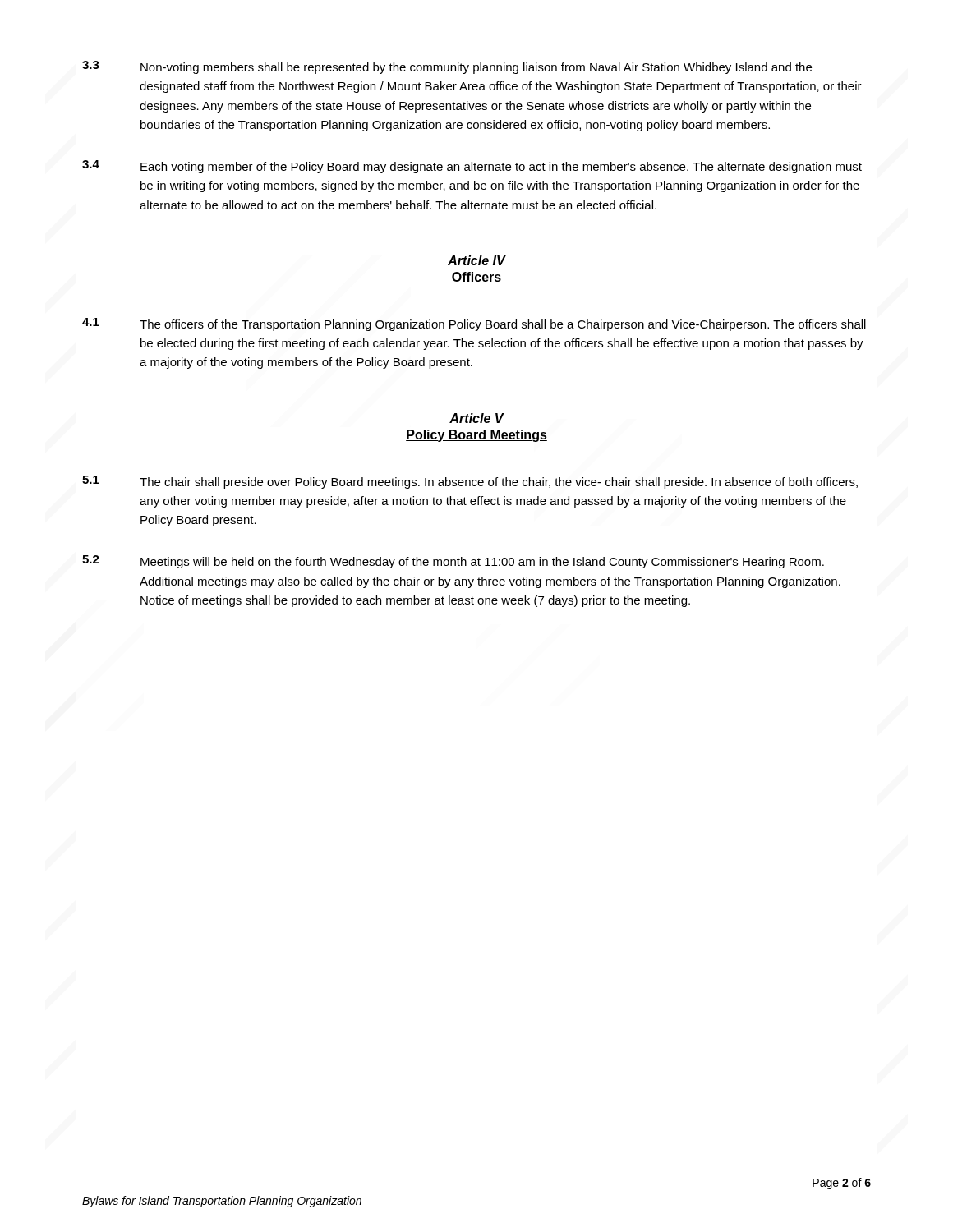The width and height of the screenshot is (953, 1232).
Task: Select the list item that reads "3.3 Non-voting members"
Action: (476, 96)
